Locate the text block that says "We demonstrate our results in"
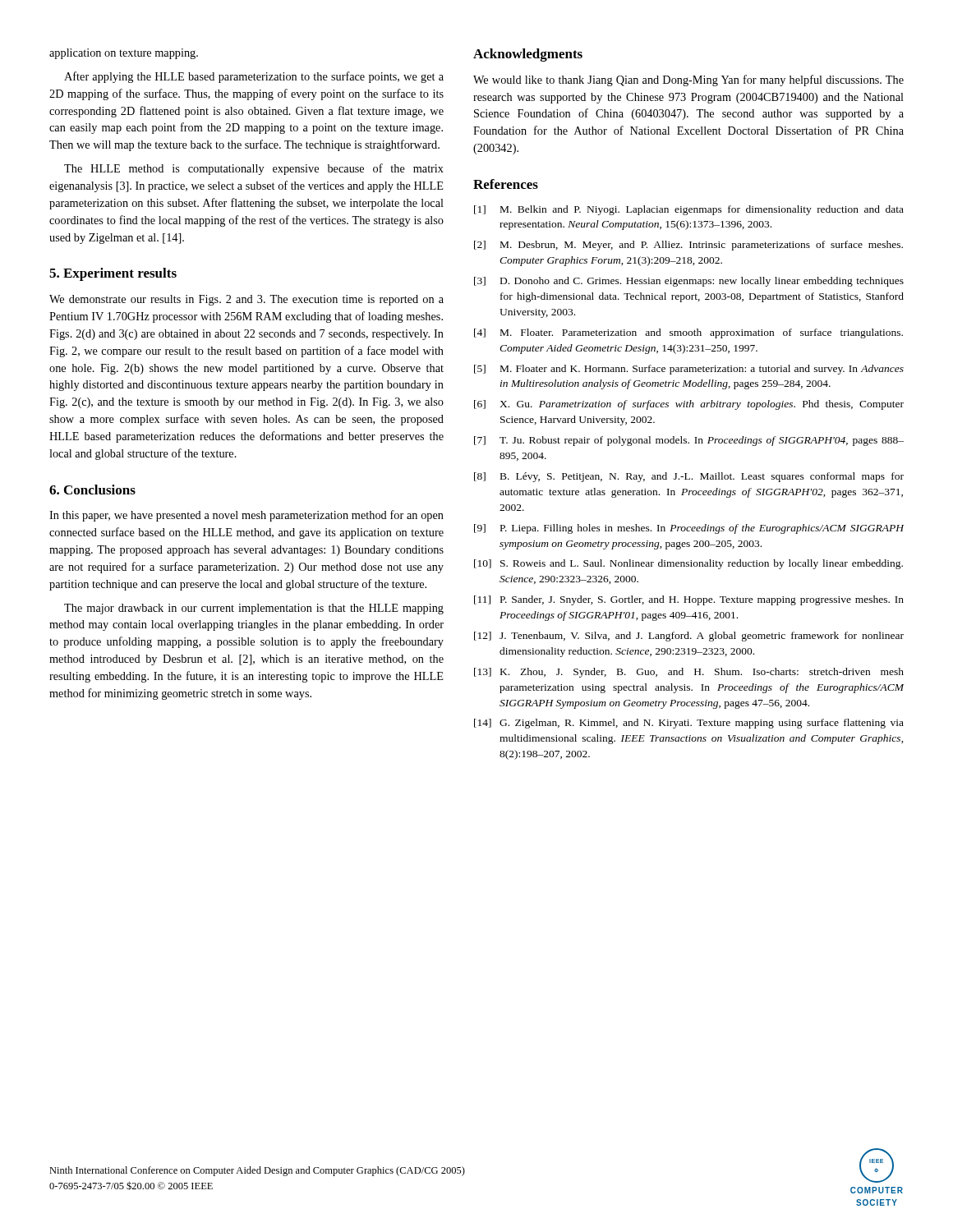 pos(246,376)
